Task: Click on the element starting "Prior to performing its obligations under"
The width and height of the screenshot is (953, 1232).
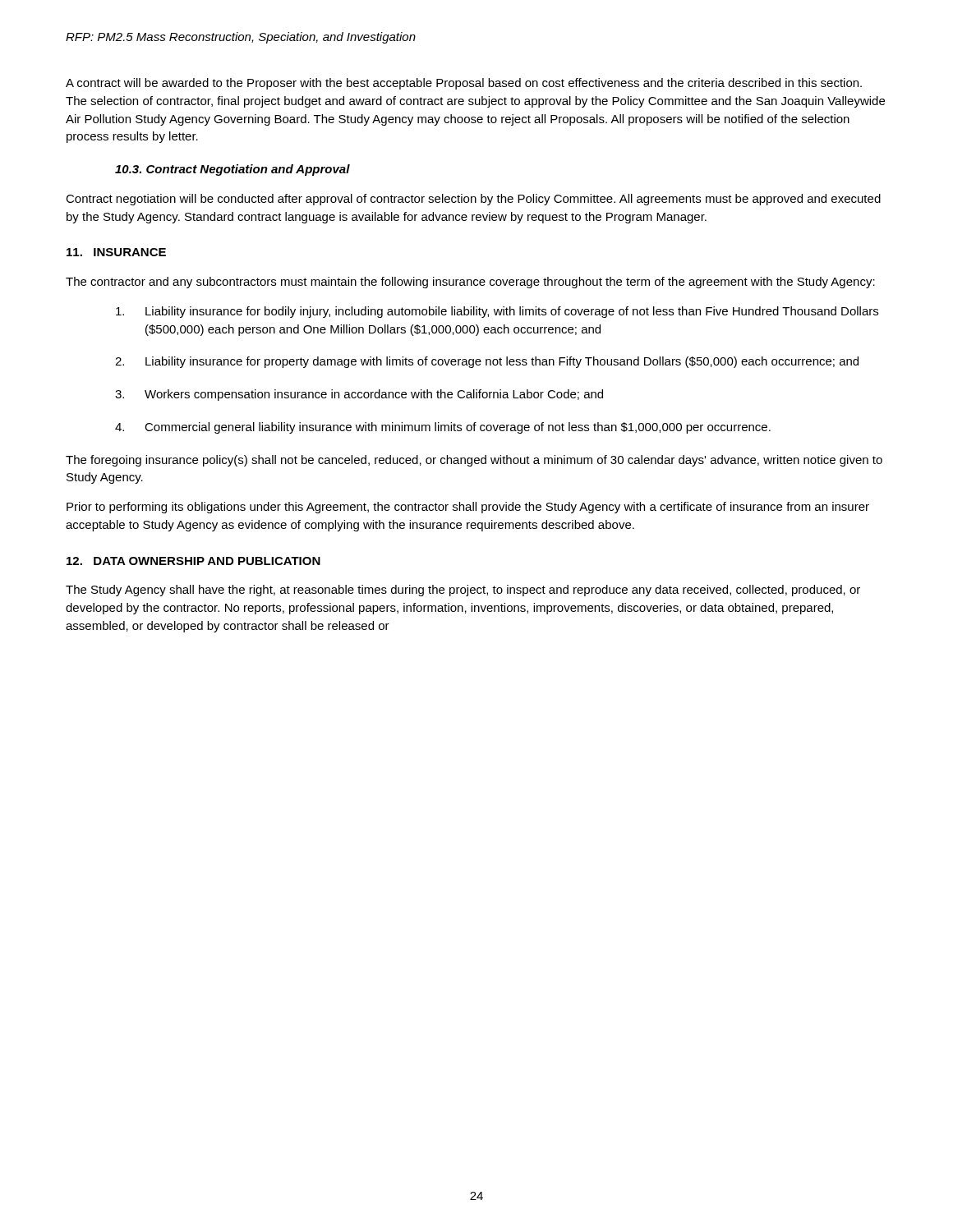Action: coord(476,516)
